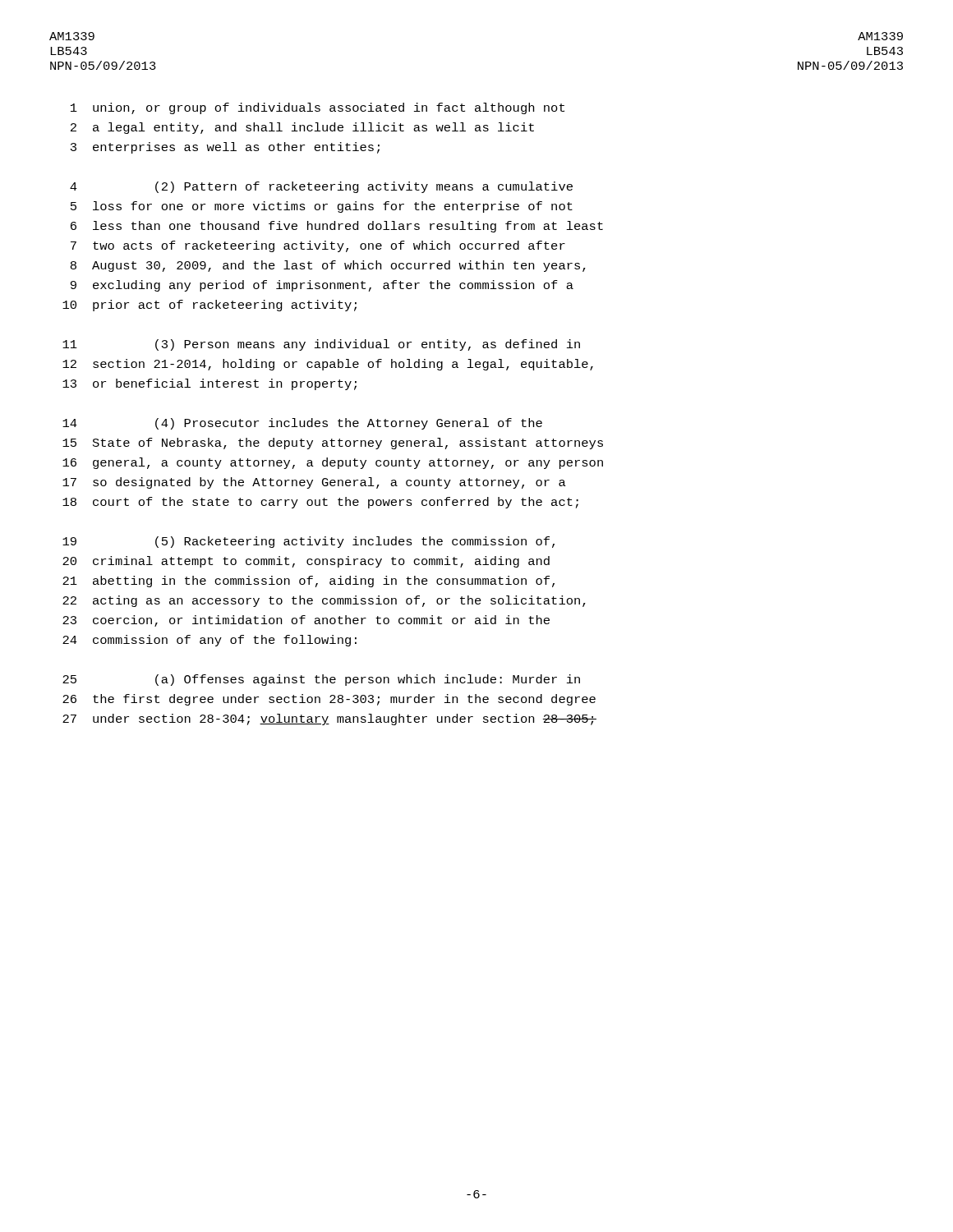The height and width of the screenshot is (1232, 953).
Task: Point to the passage starting "6 less than one thousand five hundred dollars"
Action: [x=476, y=227]
